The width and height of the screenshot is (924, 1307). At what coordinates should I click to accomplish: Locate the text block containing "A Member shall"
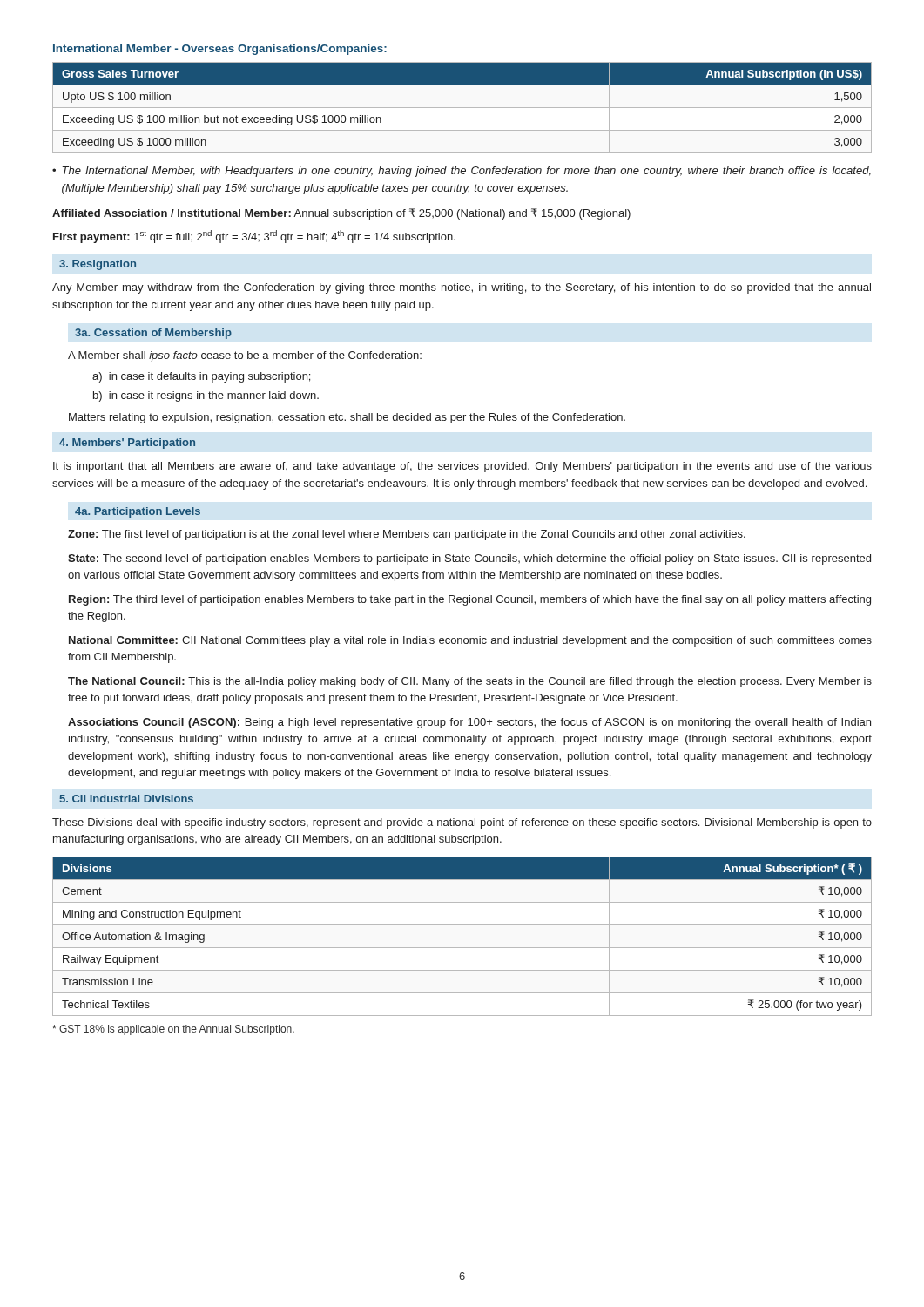(x=245, y=355)
